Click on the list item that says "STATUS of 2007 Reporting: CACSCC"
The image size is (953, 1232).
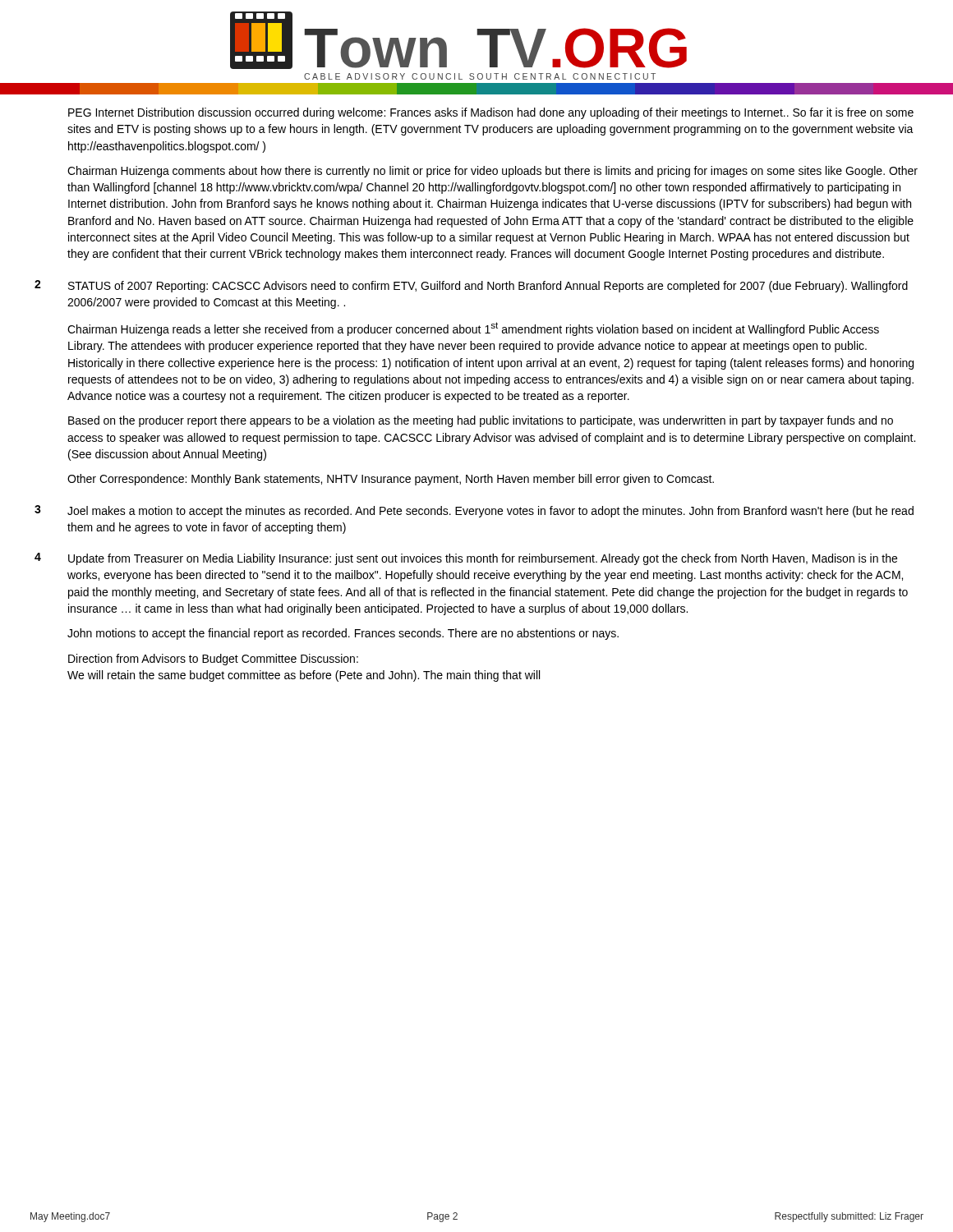click(x=488, y=294)
